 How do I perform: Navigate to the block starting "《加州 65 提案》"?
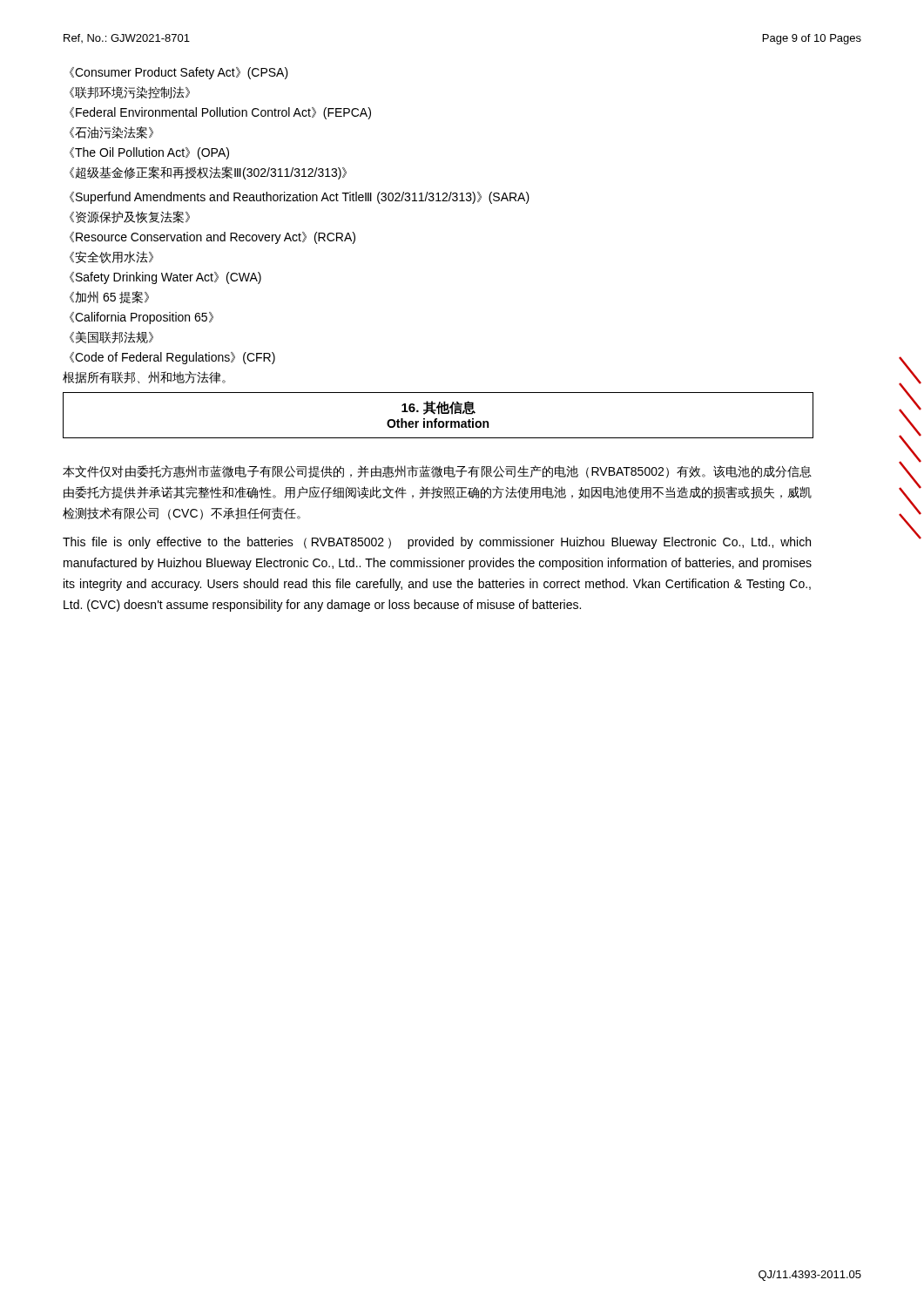click(109, 297)
